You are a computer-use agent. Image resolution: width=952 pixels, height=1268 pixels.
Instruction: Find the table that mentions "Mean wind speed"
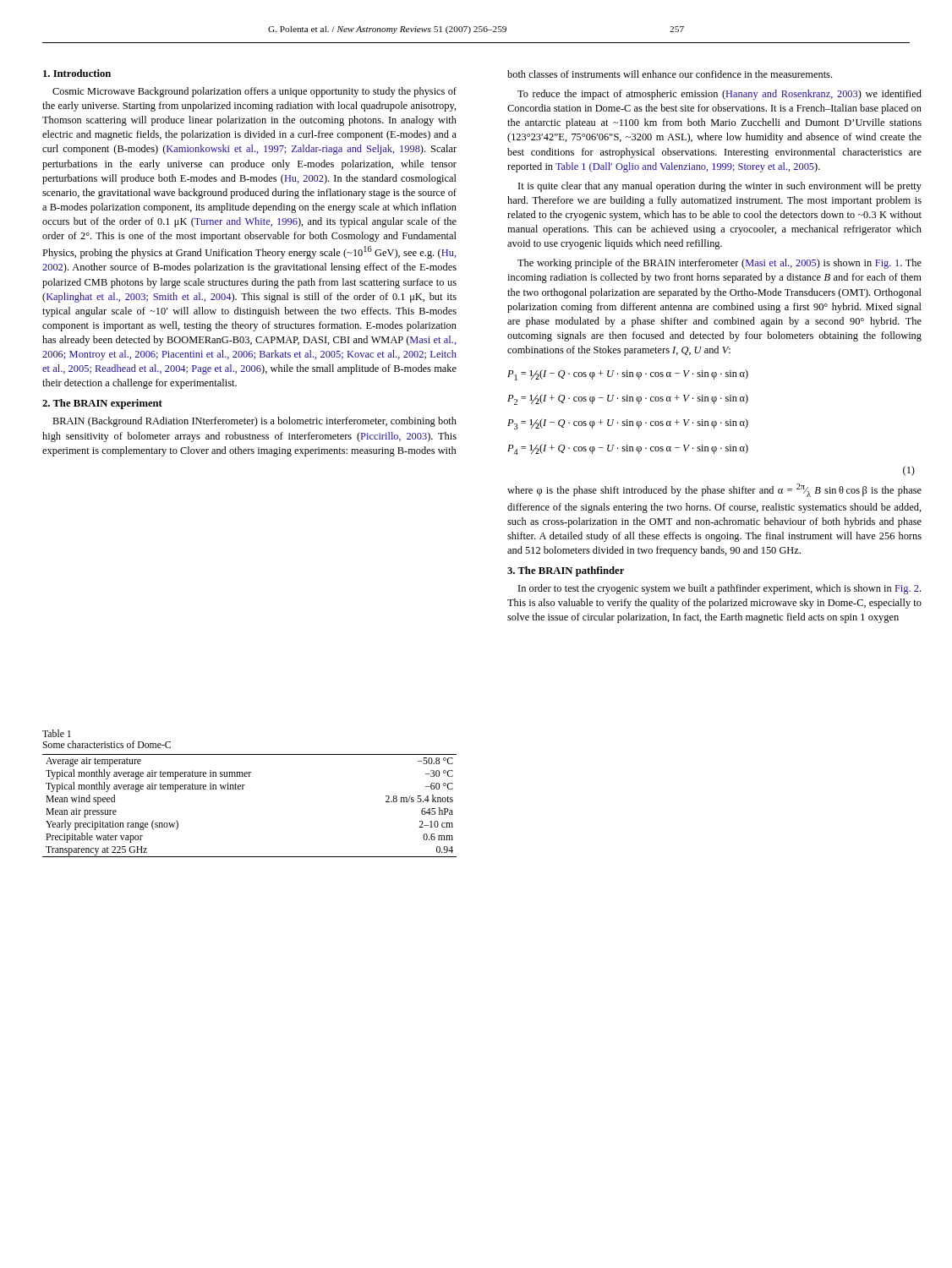249,805
